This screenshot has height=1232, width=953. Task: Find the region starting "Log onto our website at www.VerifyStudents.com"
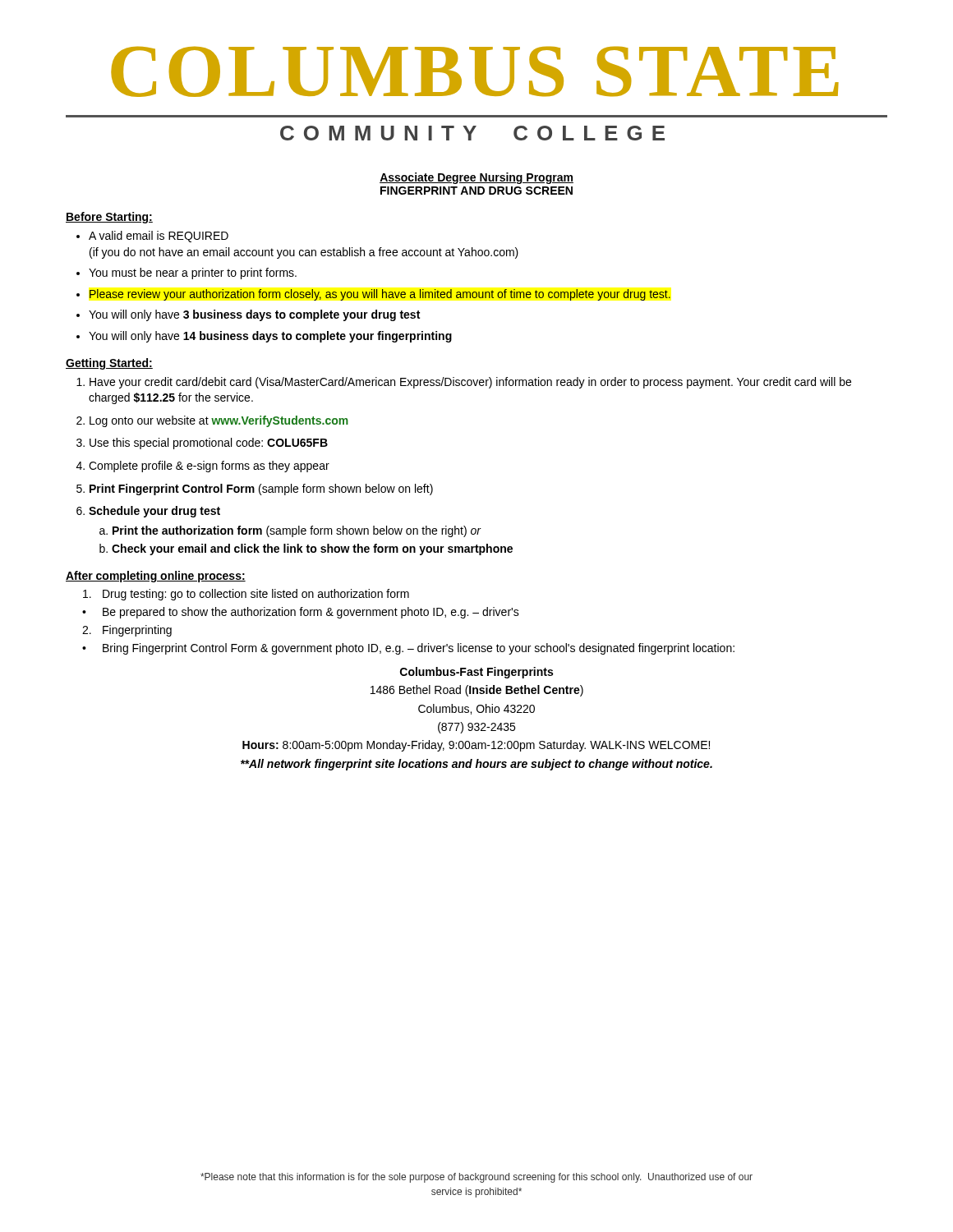click(212, 421)
